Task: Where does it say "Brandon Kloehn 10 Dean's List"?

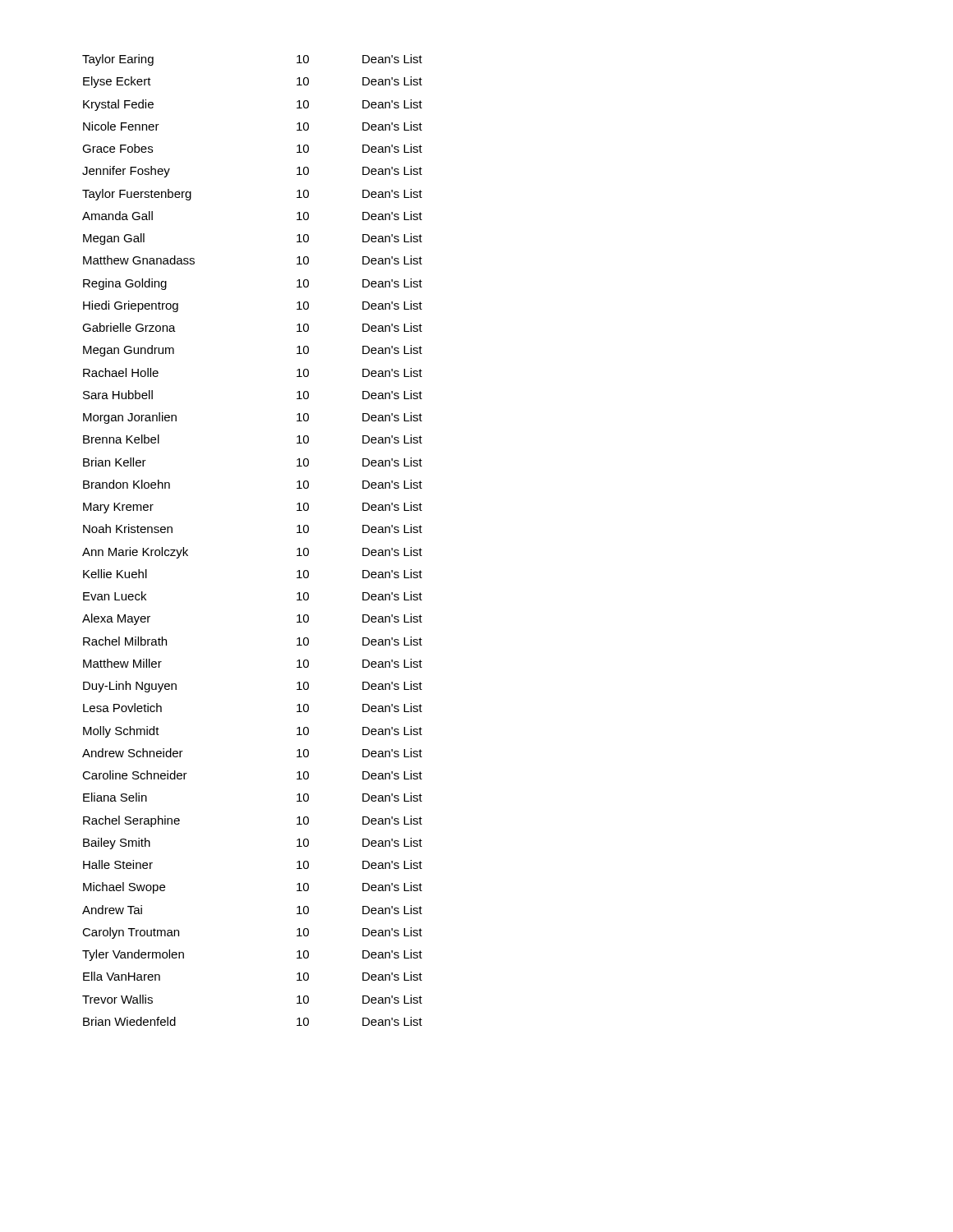Action: (288, 484)
